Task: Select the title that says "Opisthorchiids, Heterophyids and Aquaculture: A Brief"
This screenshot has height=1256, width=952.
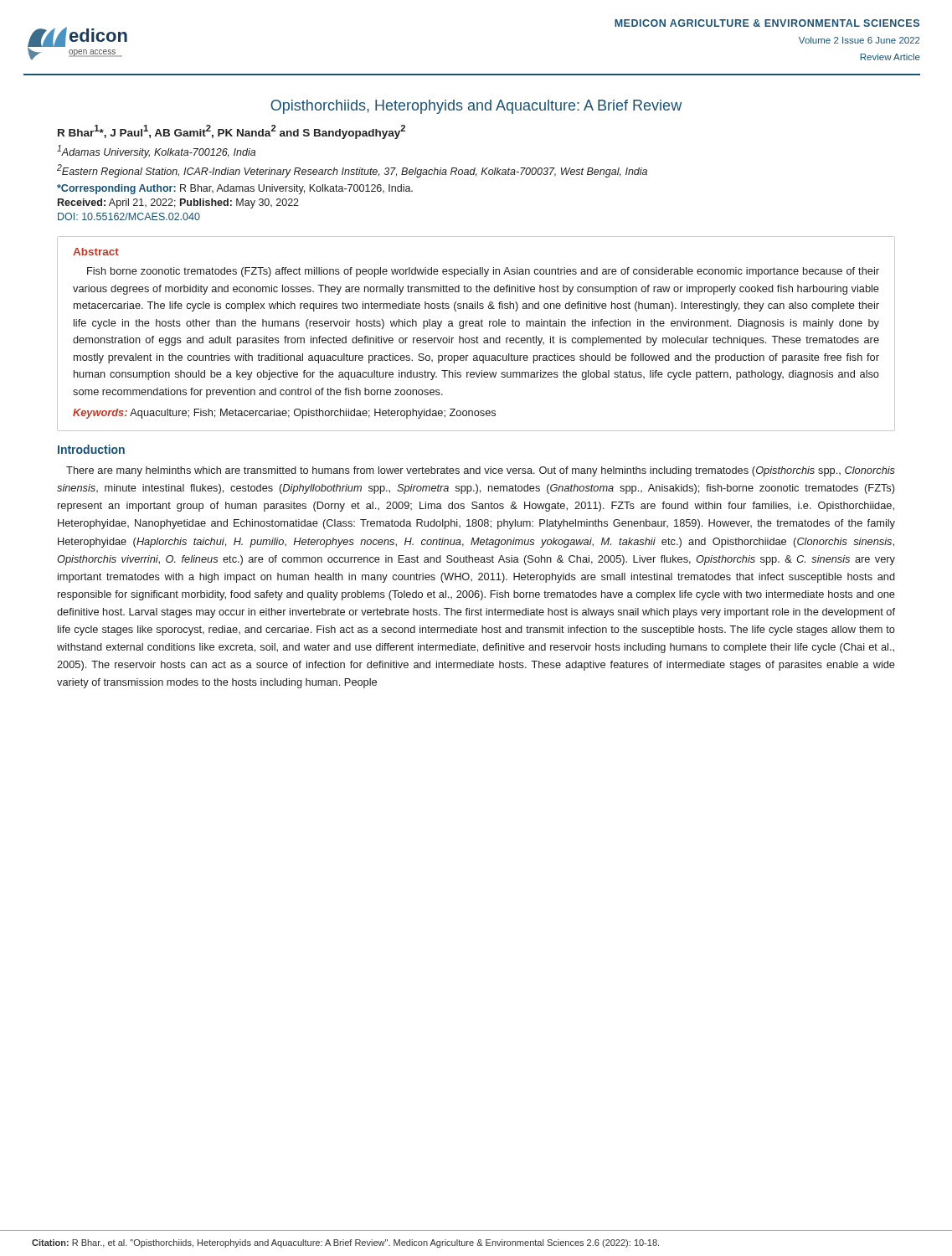Action: tap(476, 106)
